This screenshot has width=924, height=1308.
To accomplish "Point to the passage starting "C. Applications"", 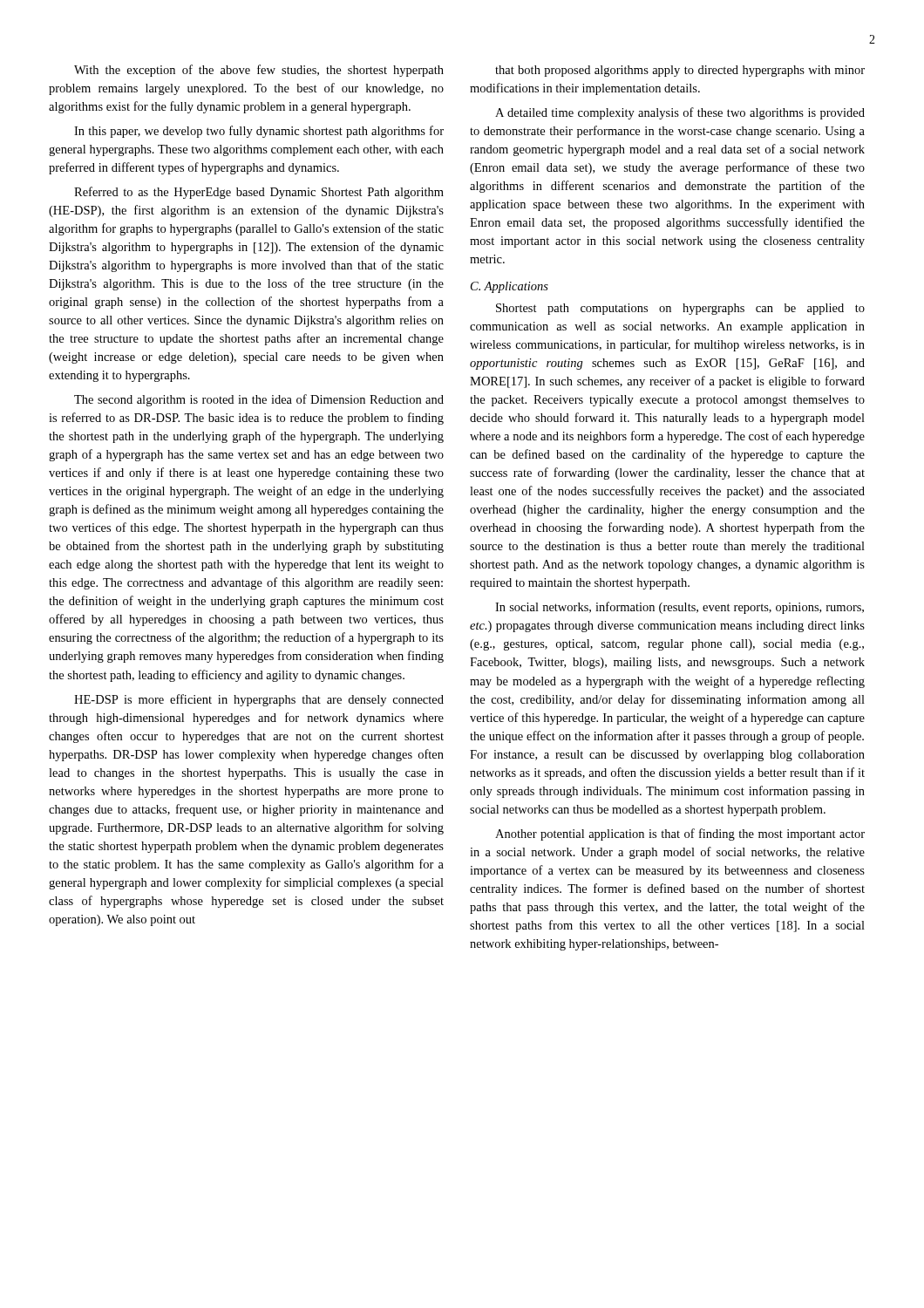I will click(509, 286).
